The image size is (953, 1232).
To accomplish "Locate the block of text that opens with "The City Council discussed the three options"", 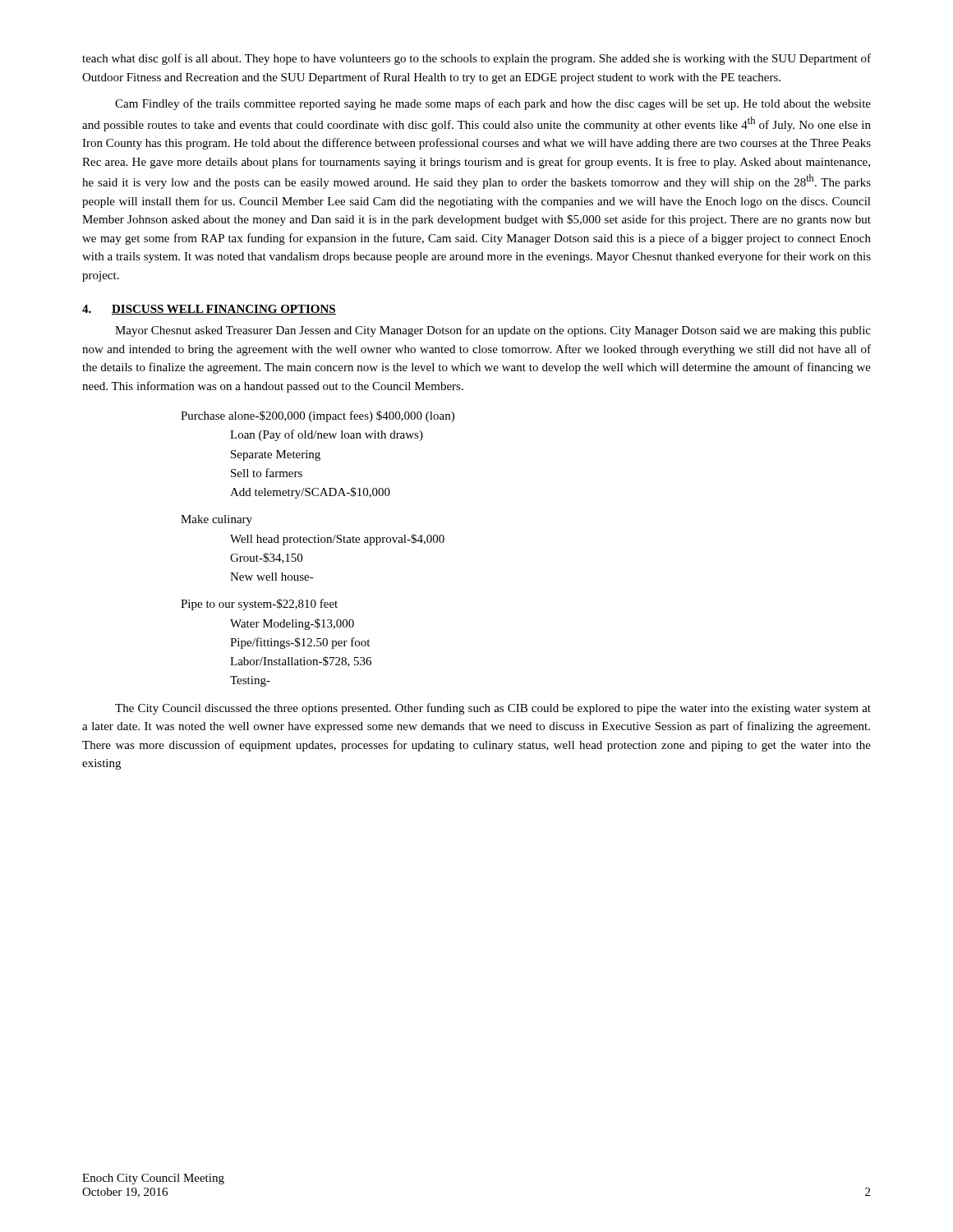I will (x=476, y=735).
